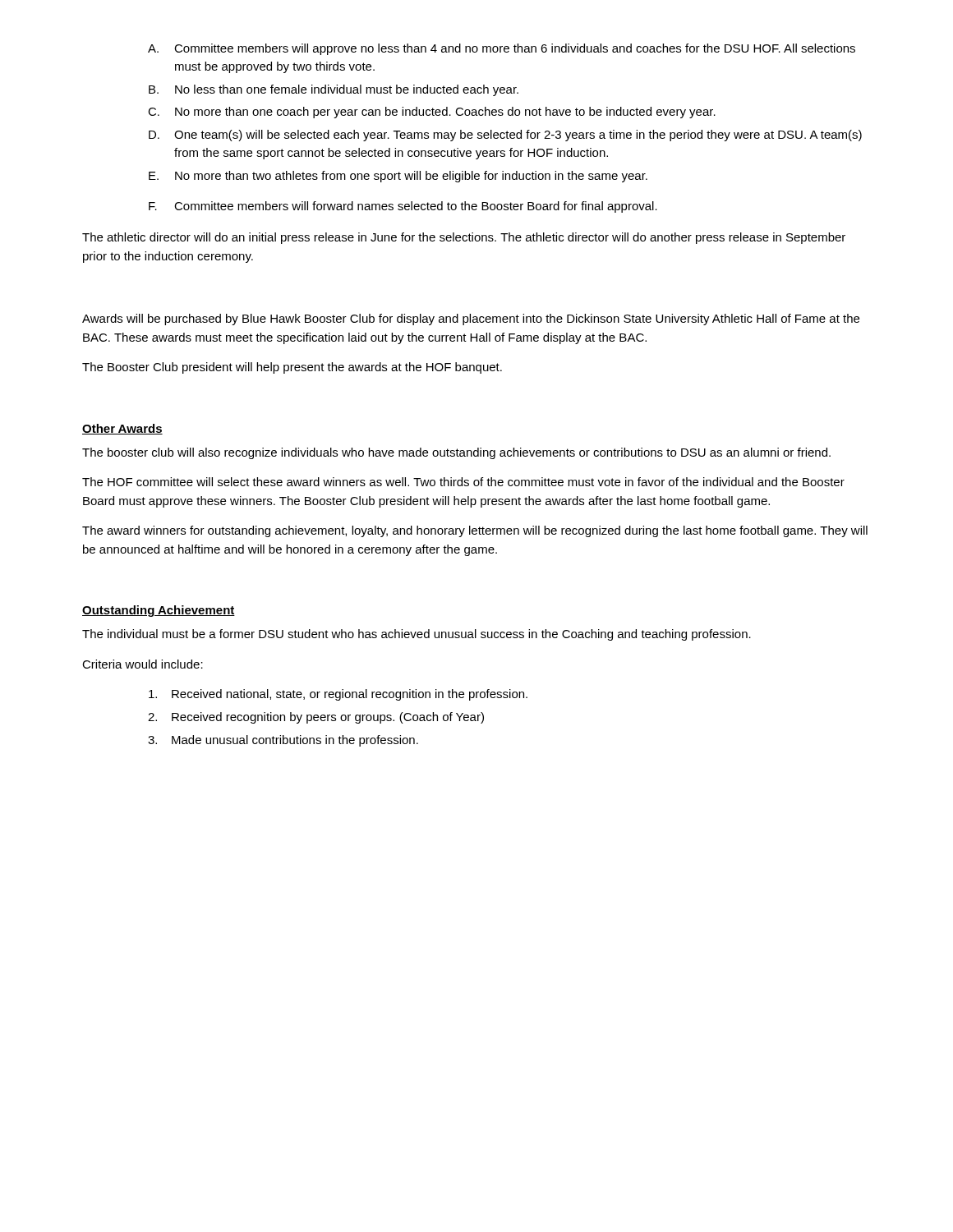Point to "Outstanding Achievement"
Screen dimensions: 1232x953
[158, 610]
